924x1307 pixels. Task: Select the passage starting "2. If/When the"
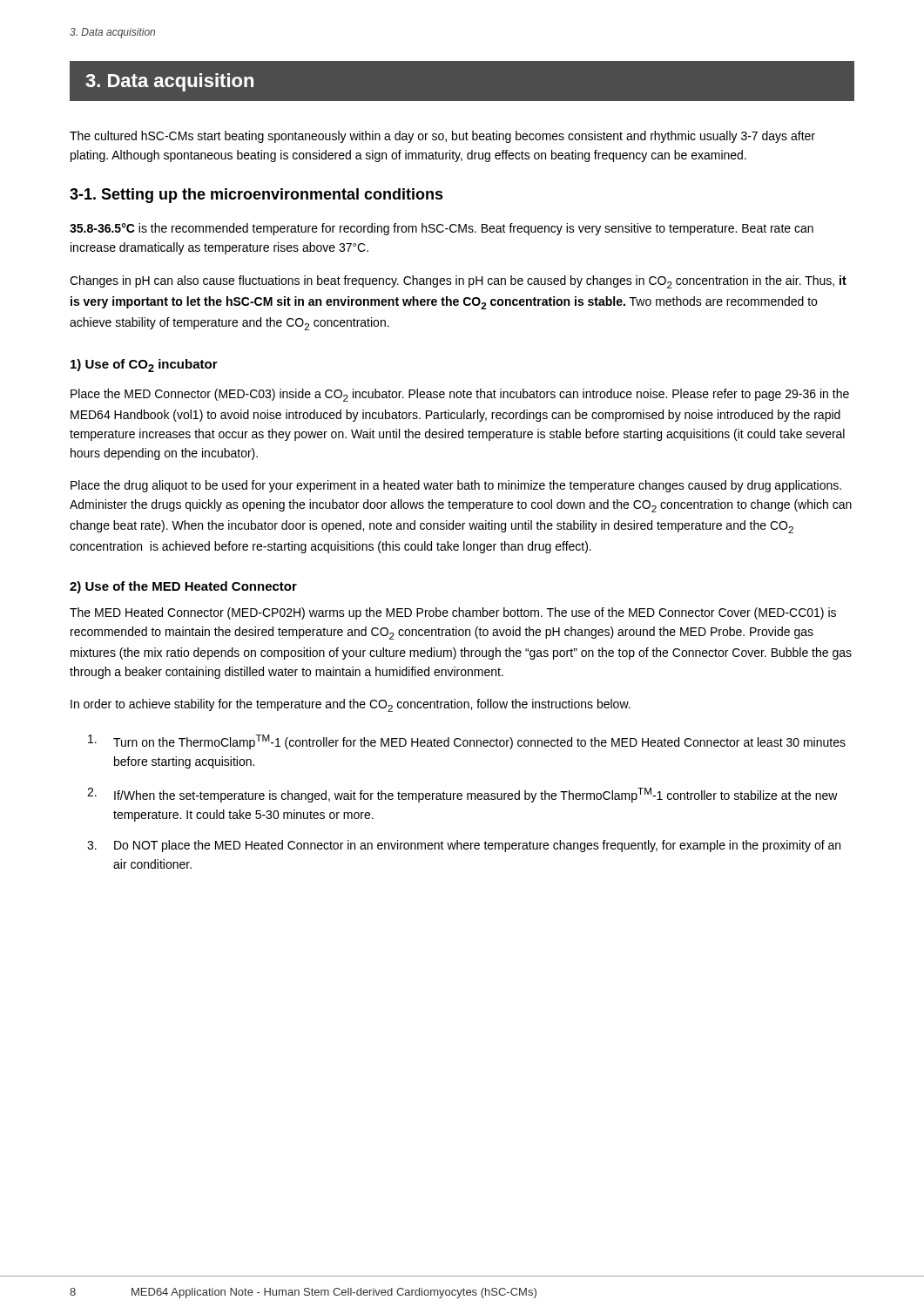click(x=471, y=804)
